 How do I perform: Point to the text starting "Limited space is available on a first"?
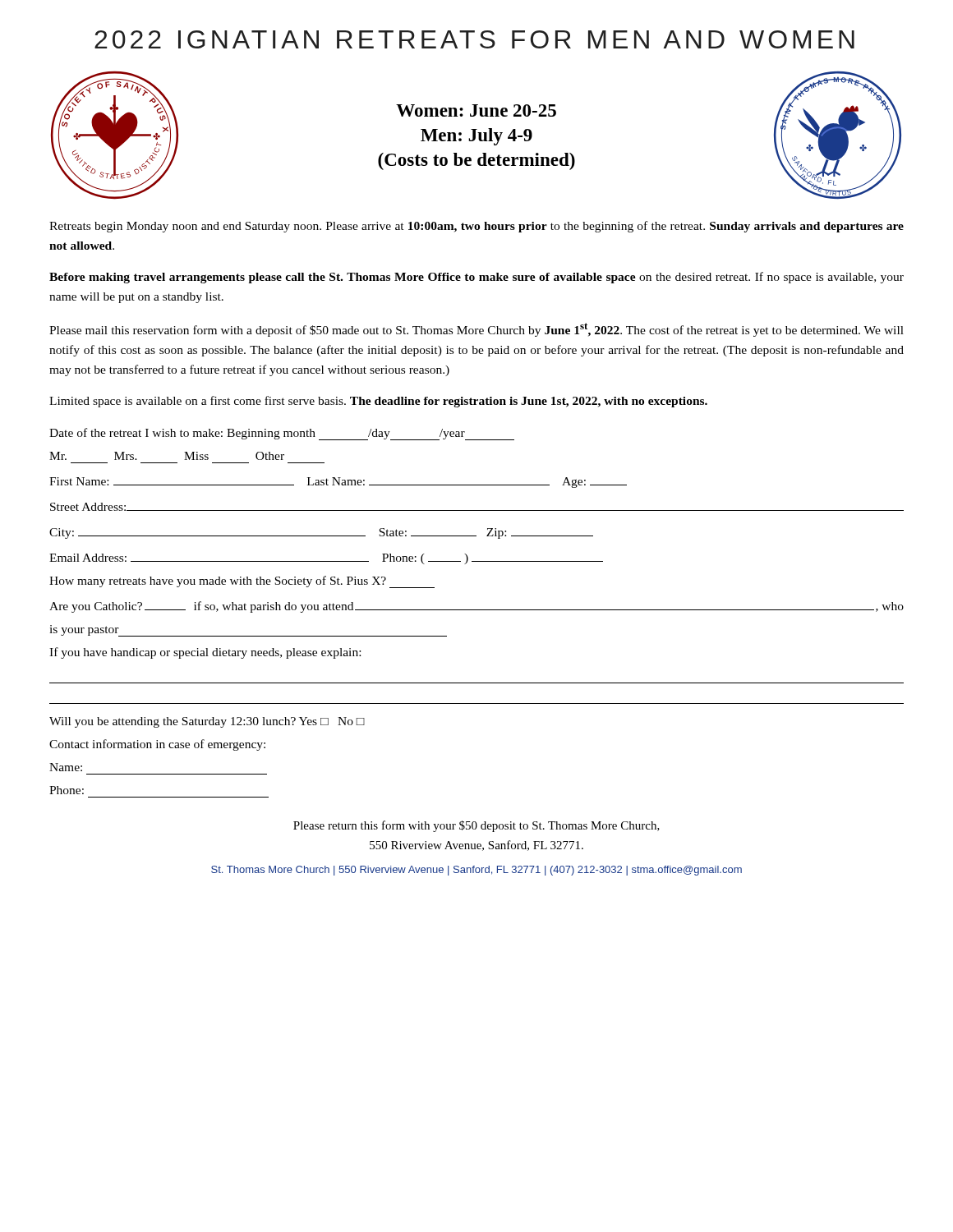coord(378,401)
